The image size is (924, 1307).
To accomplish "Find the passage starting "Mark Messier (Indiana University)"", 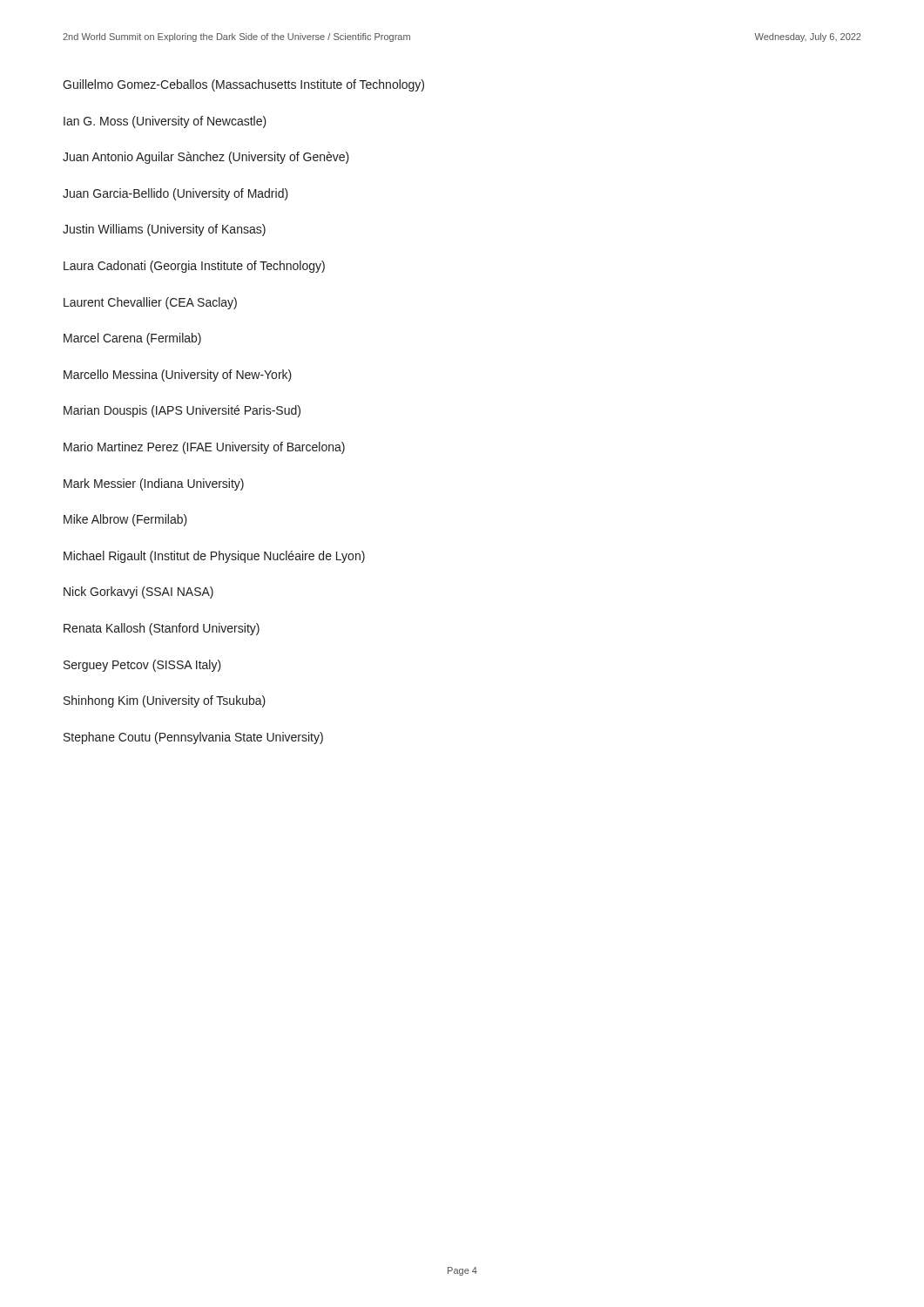I will [154, 483].
